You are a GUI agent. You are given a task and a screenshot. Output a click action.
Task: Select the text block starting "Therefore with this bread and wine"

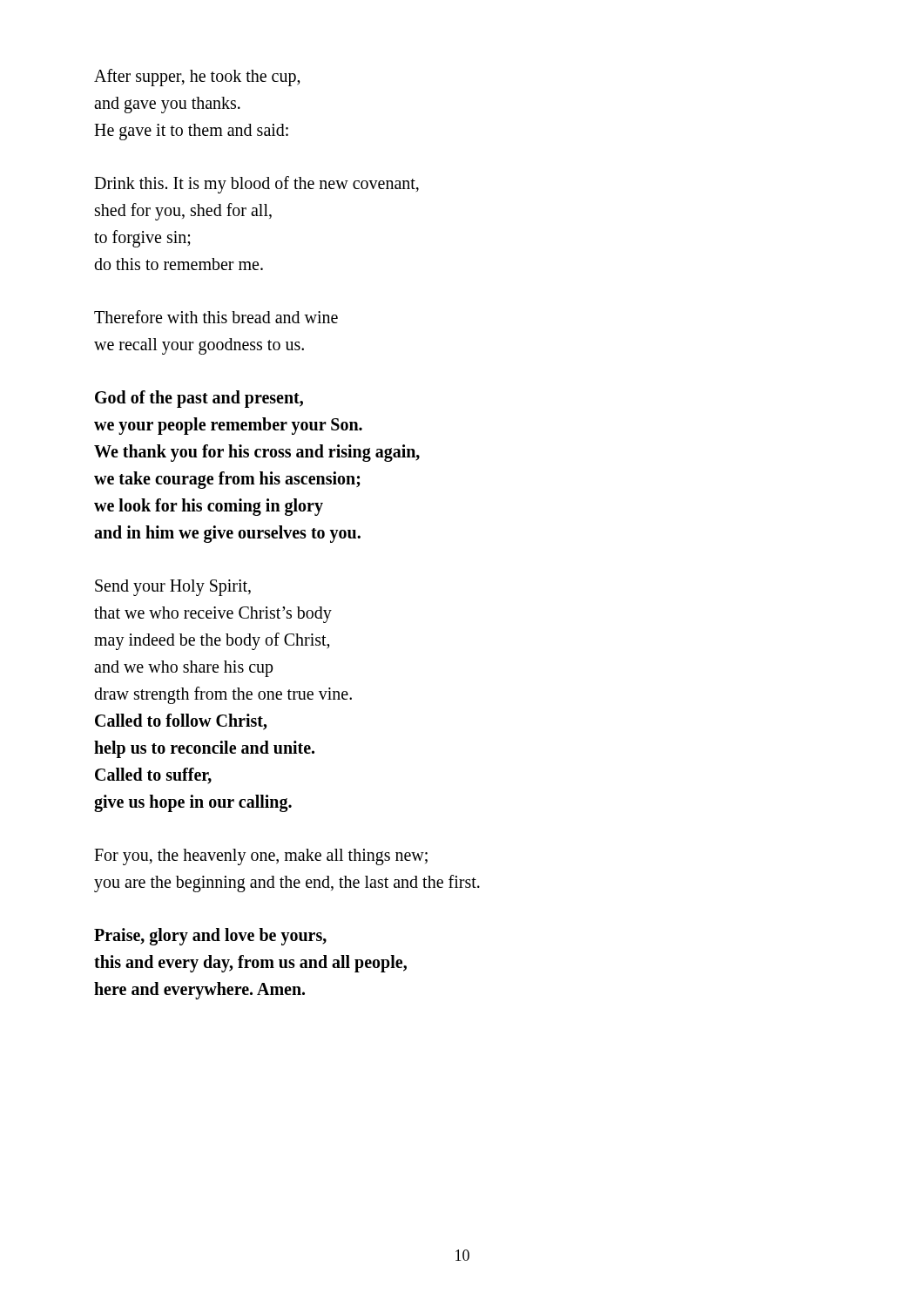pos(216,331)
